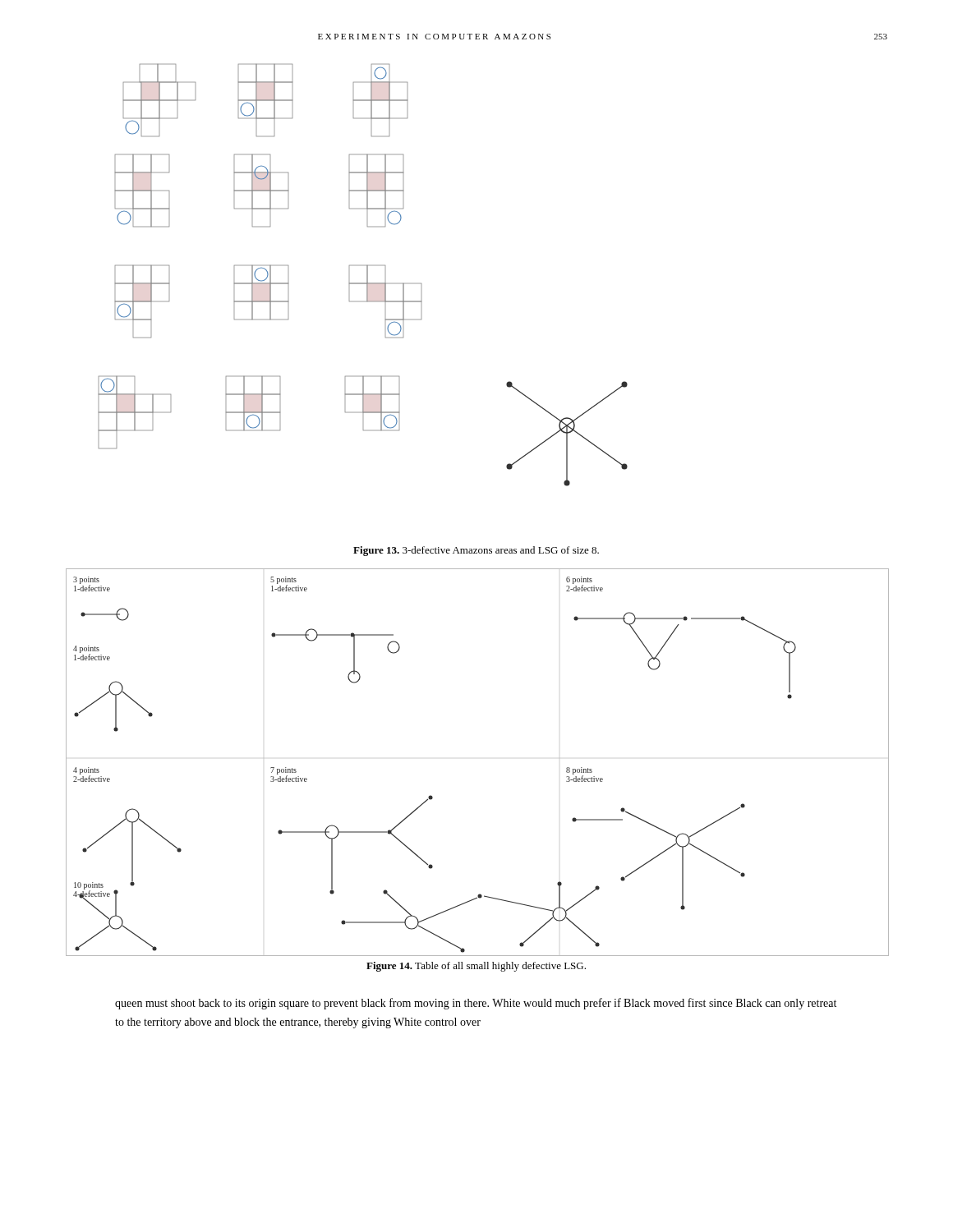
Task: Where is the caption that starts "Figure 14. Table"?
Action: 476,966
